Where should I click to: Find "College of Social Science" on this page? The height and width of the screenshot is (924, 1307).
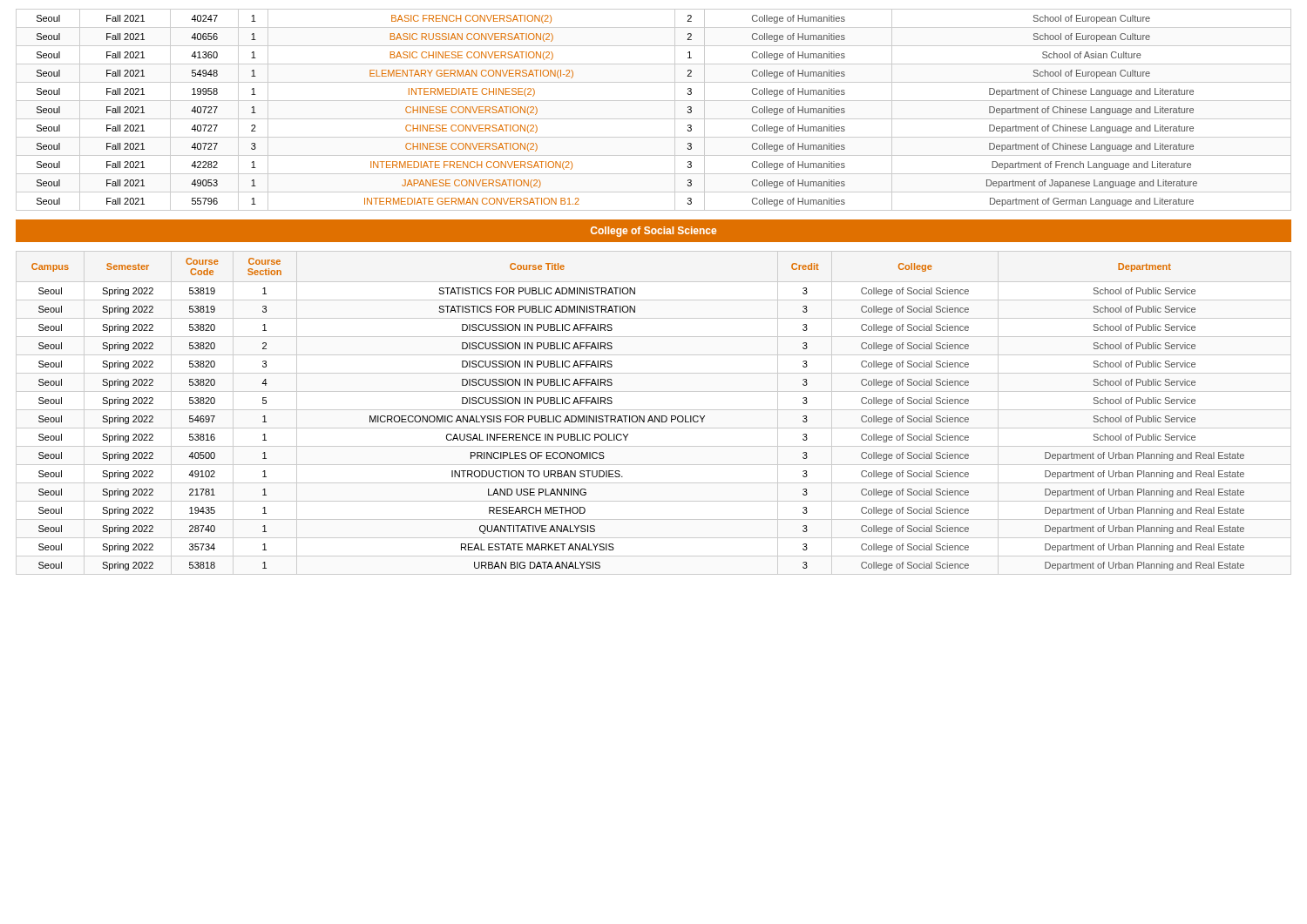click(654, 231)
